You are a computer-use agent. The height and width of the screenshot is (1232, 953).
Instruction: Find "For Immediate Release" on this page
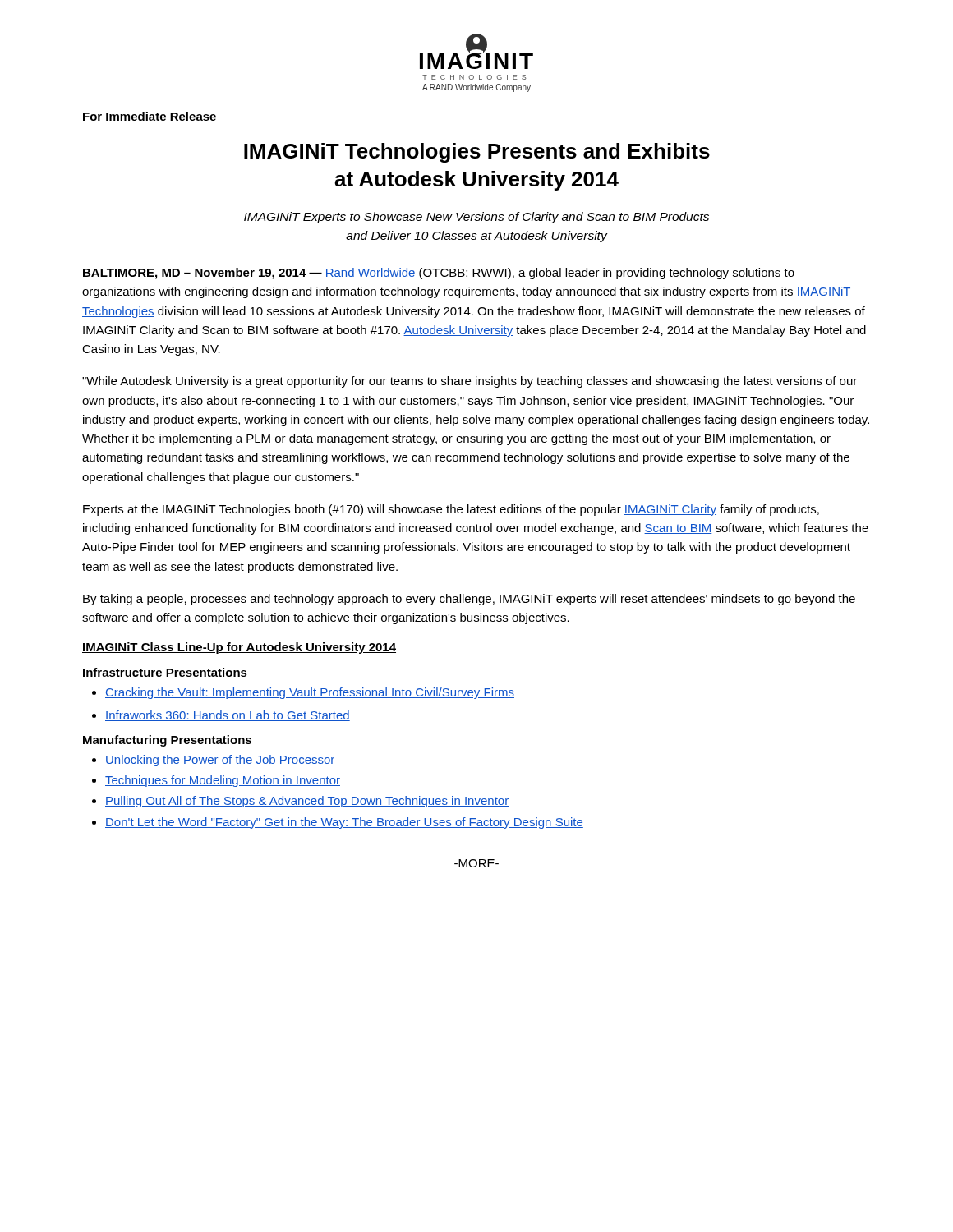[149, 116]
